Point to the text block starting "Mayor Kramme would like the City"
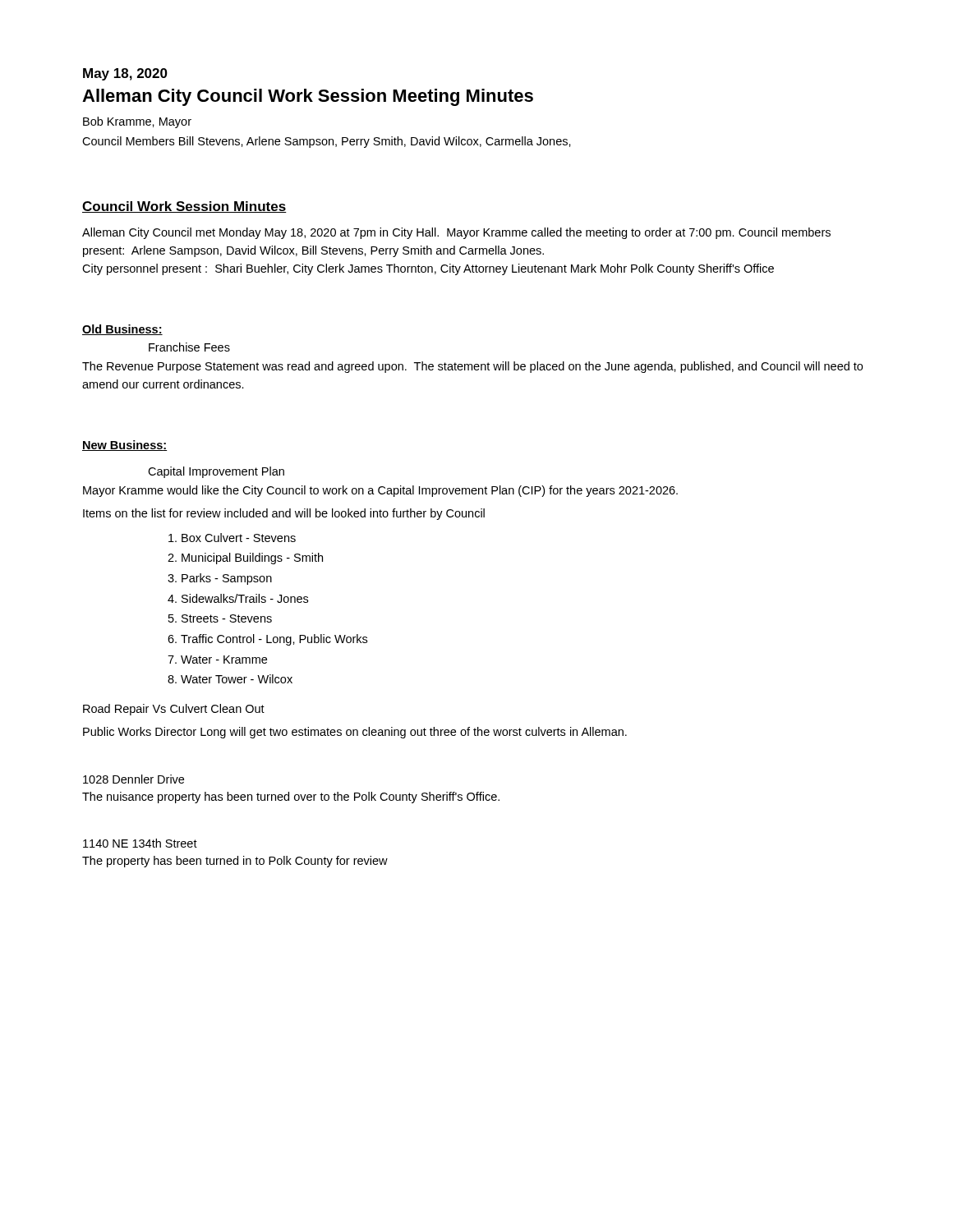This screenshot has width=953, height=1232. (380, 490)
